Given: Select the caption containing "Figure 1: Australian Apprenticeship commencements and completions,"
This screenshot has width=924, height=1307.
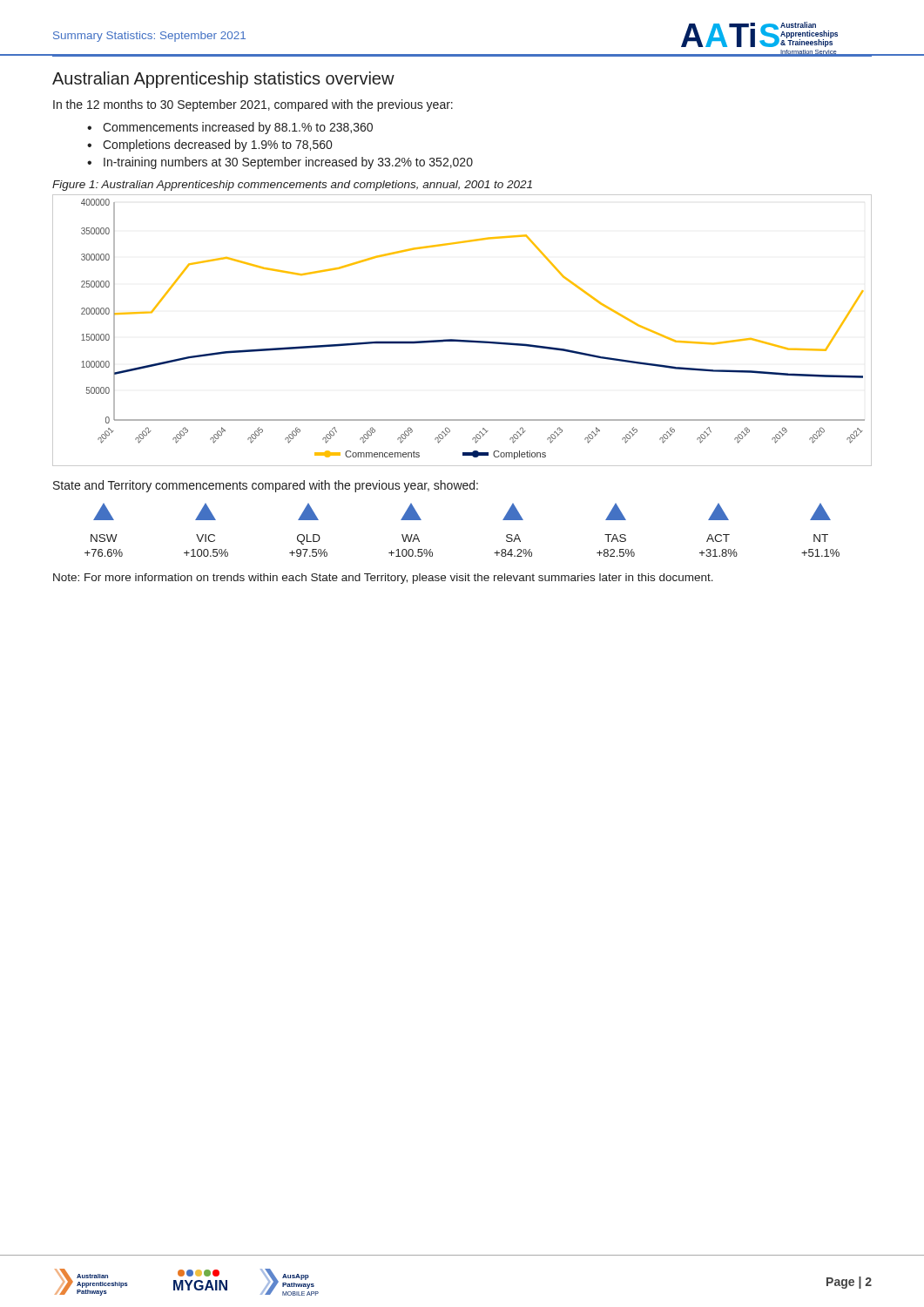Looking at the screenshot, I should coord(293,184).
